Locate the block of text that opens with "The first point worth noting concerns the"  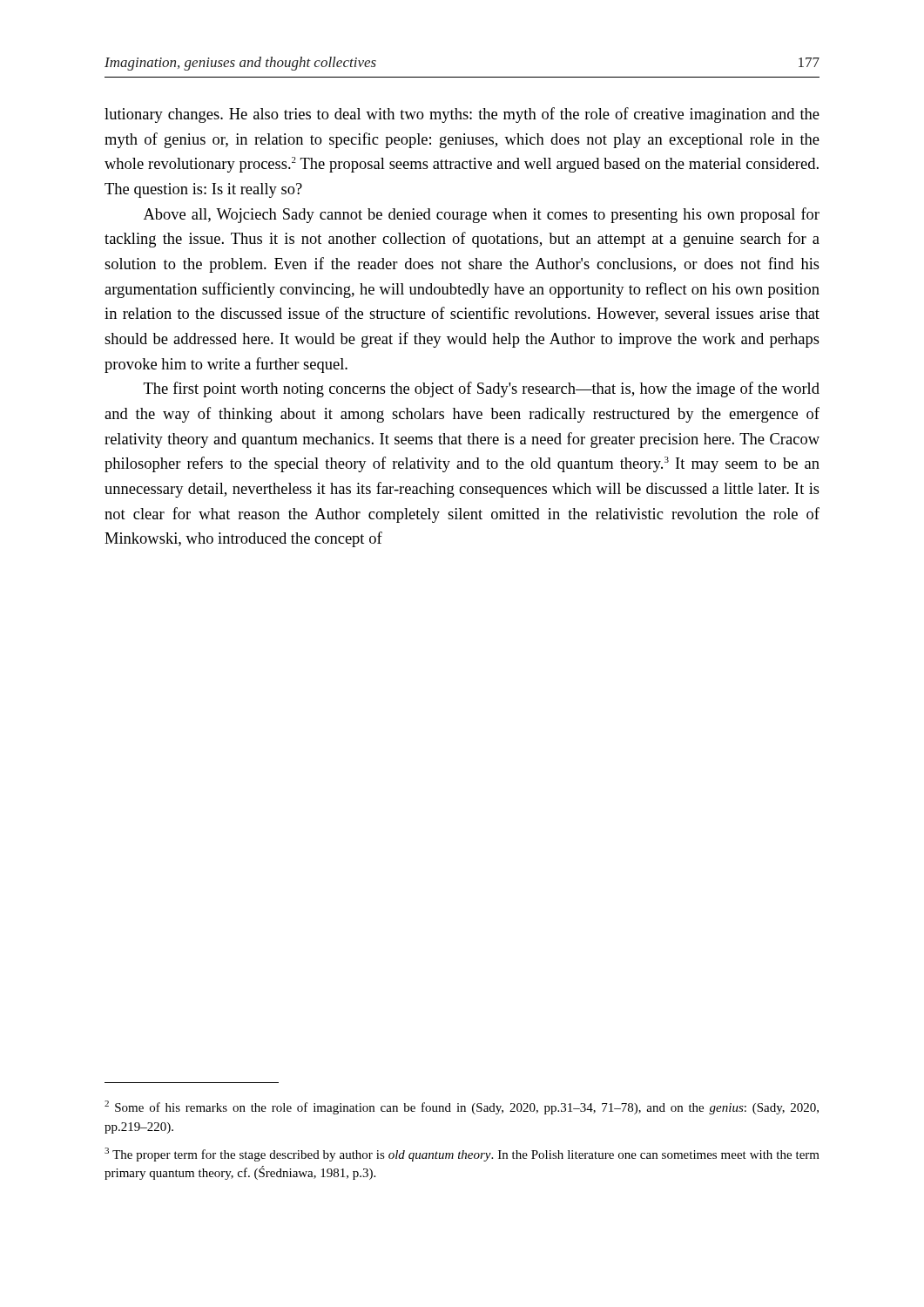click(462, 464)
